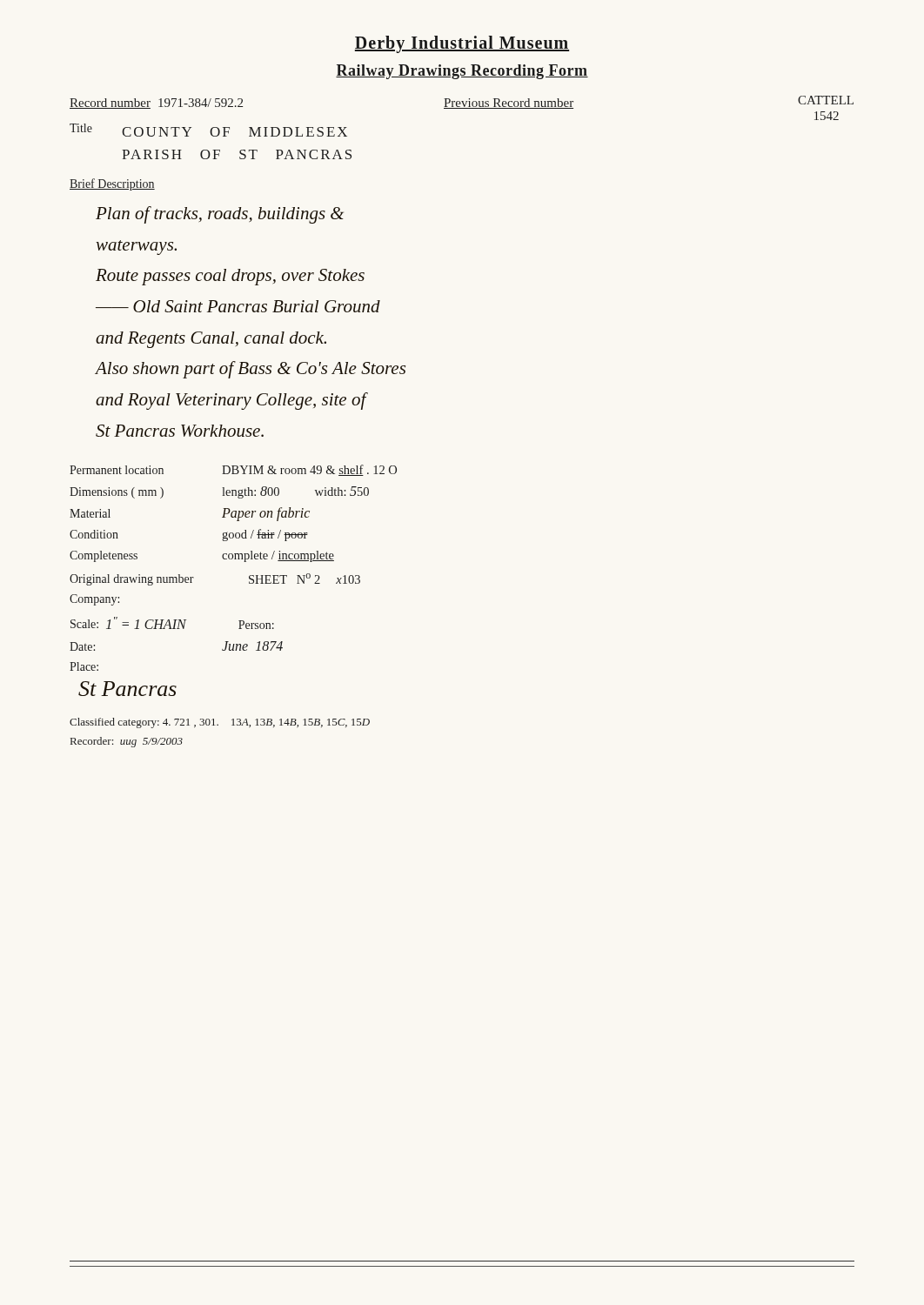Locate the text "Scale: 1" = 1 CHAIN Person:"

[172, 622]
